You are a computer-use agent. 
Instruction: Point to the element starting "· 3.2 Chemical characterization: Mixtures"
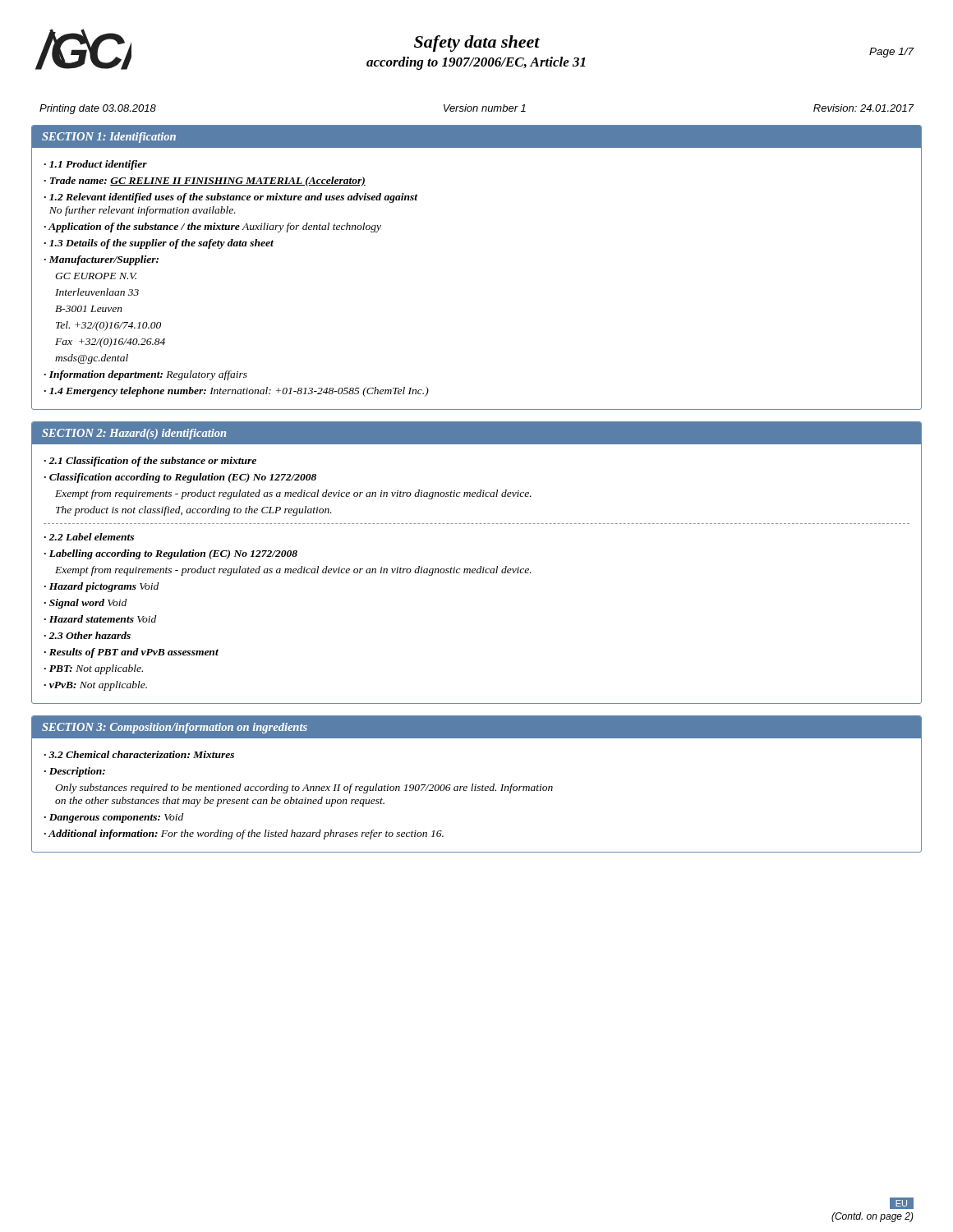139,754
